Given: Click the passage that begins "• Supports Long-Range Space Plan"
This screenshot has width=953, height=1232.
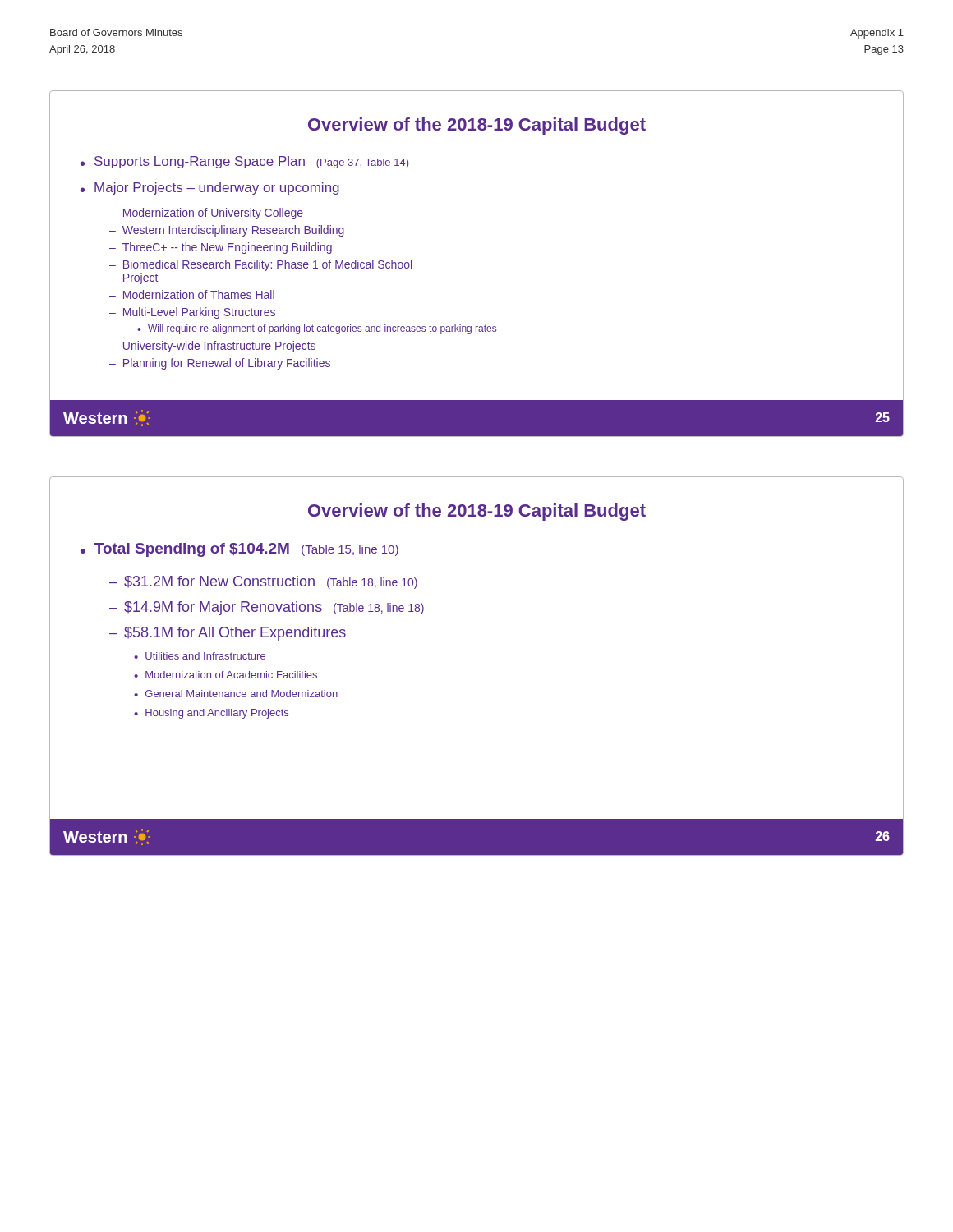Looking at the screenshot, I should click(x=244, y=162).
